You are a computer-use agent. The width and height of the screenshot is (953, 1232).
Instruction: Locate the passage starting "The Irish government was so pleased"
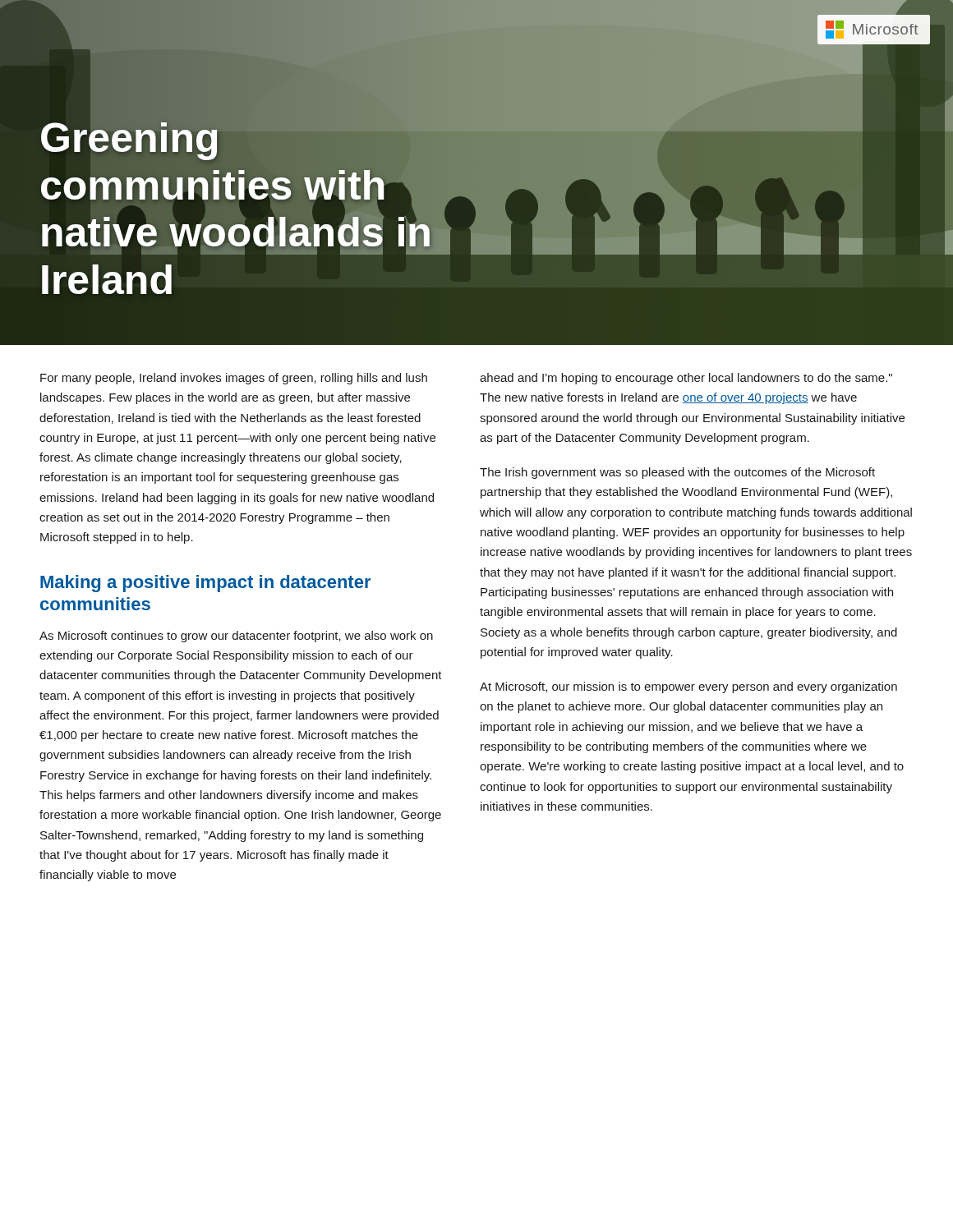697,562
